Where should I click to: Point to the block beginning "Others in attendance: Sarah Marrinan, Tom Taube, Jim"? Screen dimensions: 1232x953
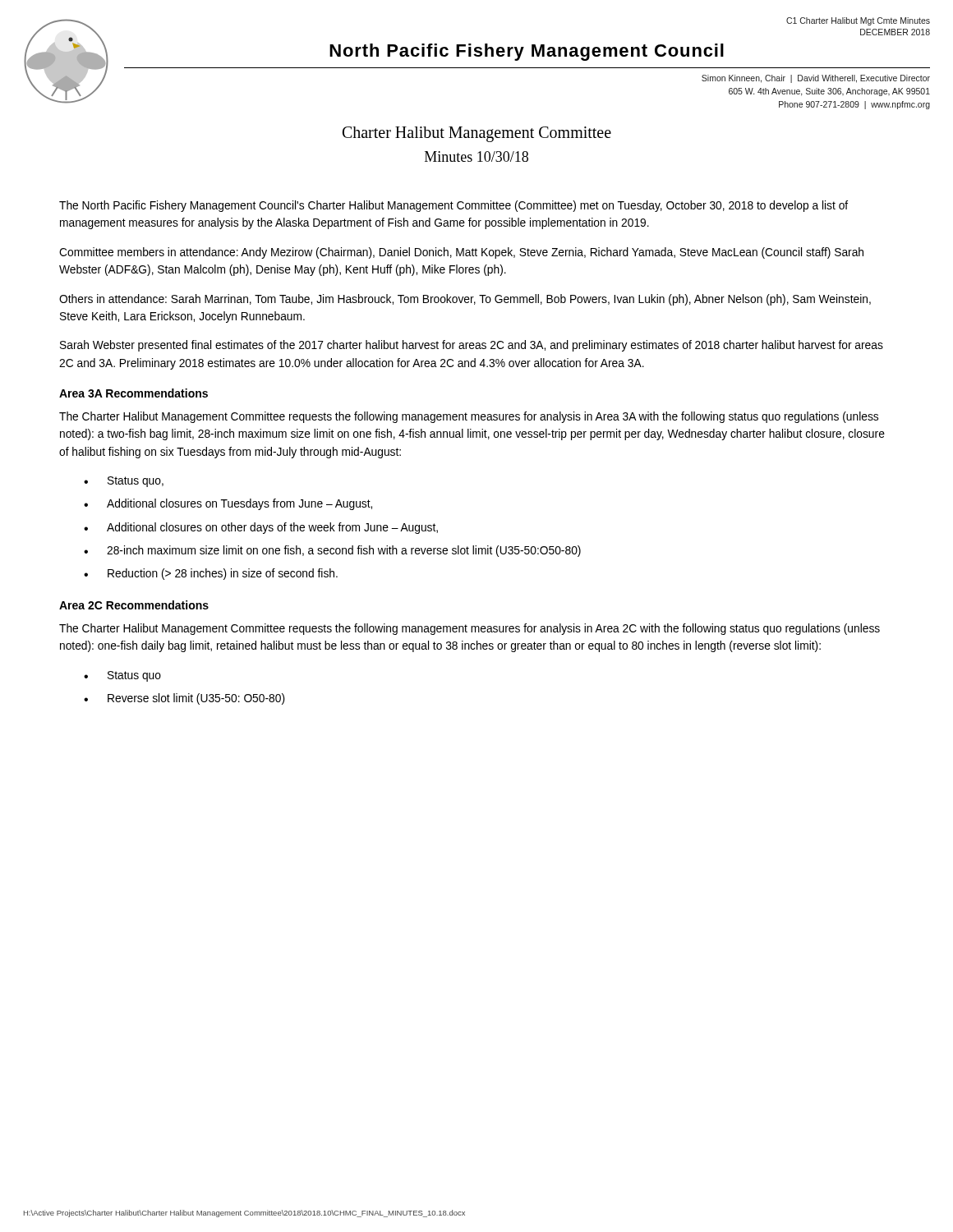tap(465, 308)
